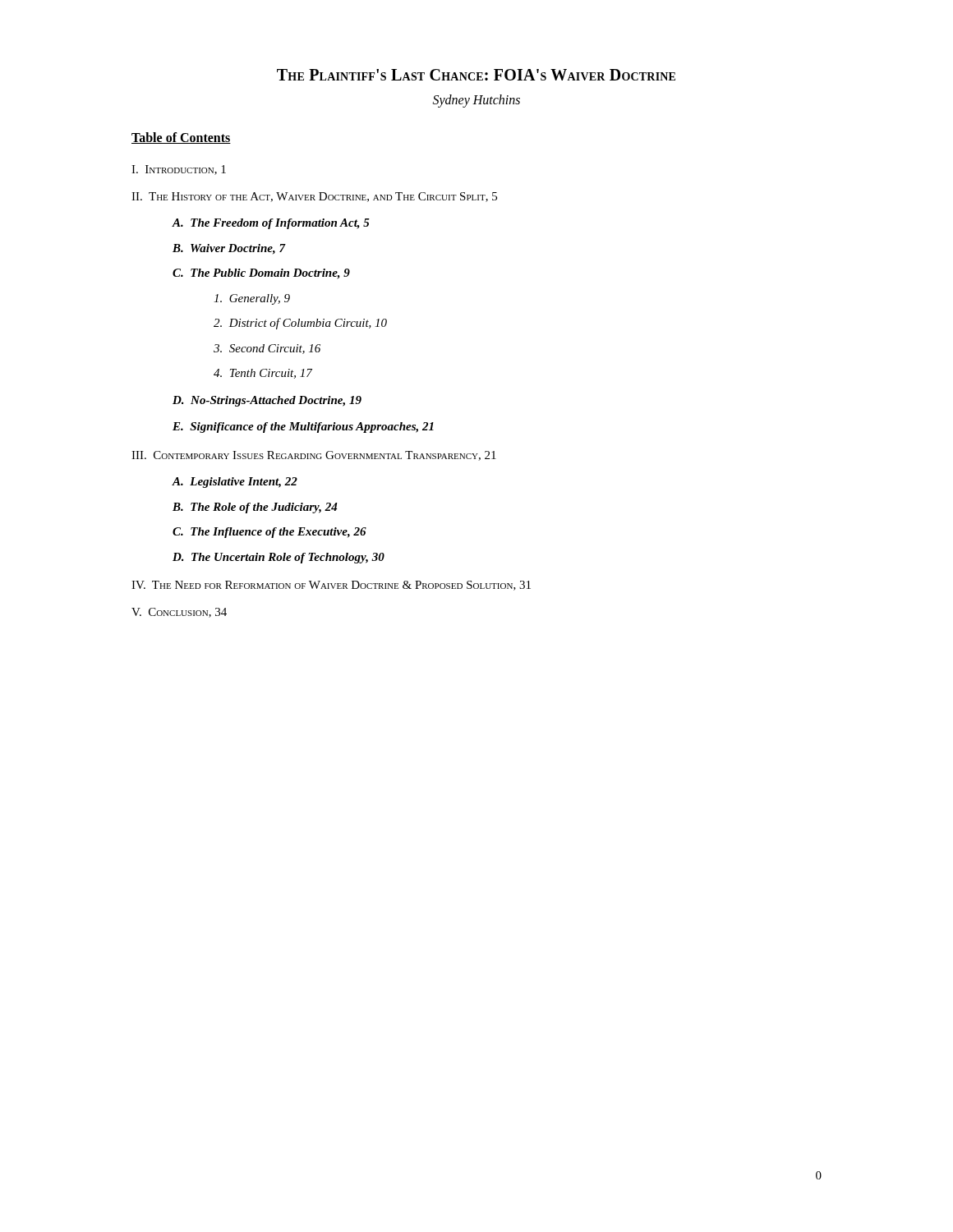Select the list item containing "Generally, 9"
The image size is (953, 1232).
click(x=252, y=298)
